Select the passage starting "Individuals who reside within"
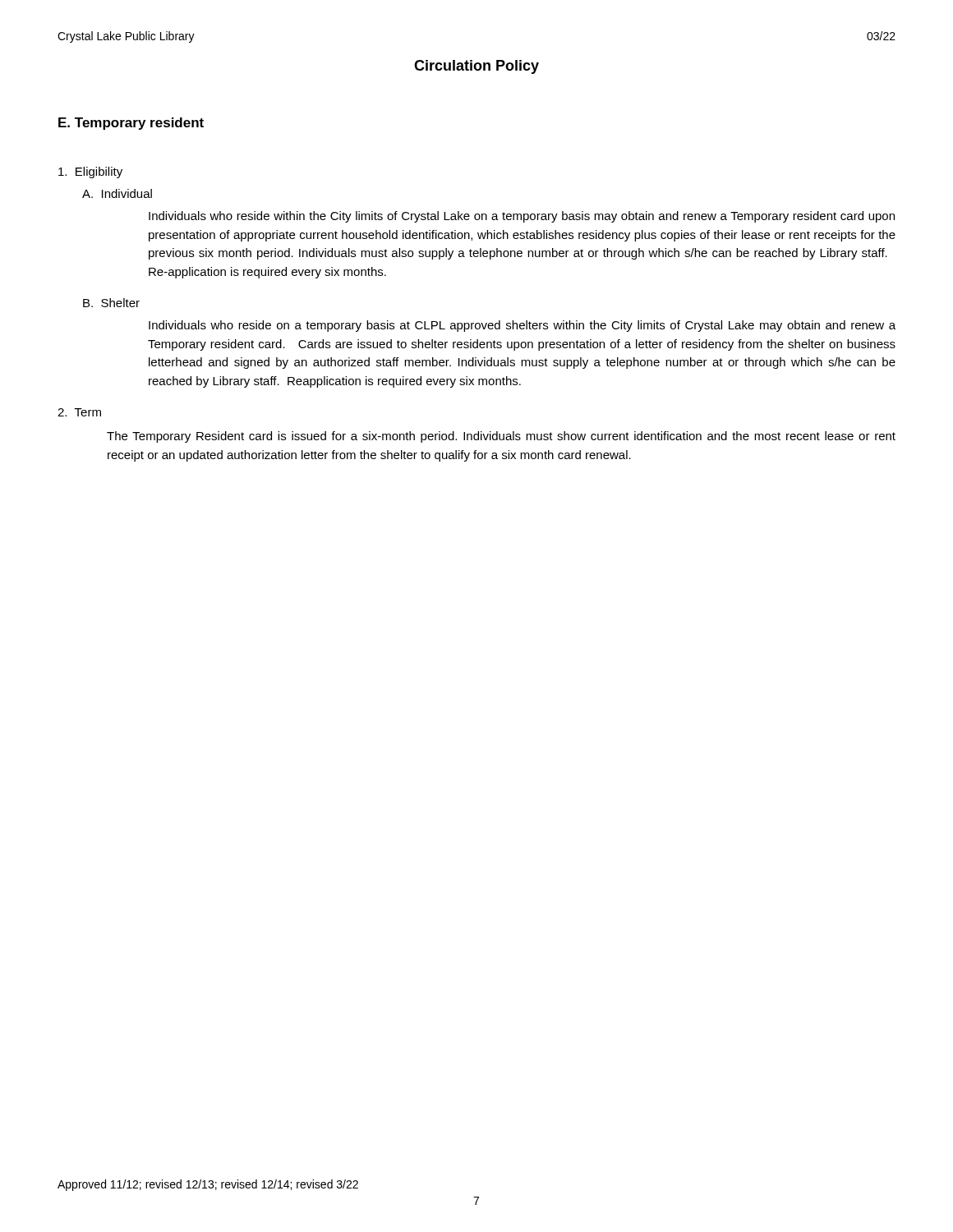 coord(522,243)
